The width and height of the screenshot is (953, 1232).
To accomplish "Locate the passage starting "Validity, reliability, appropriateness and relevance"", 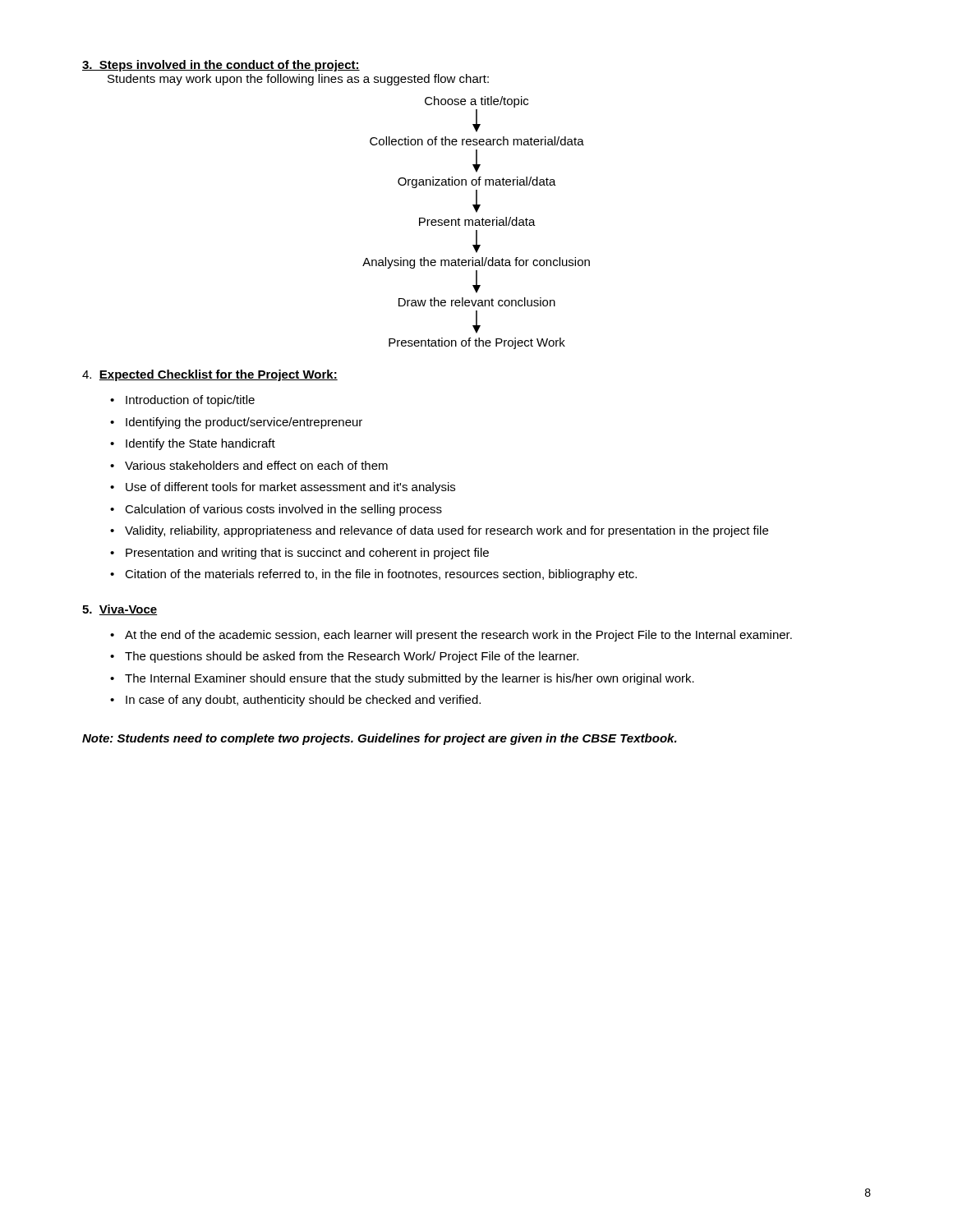I will [447, 530].
